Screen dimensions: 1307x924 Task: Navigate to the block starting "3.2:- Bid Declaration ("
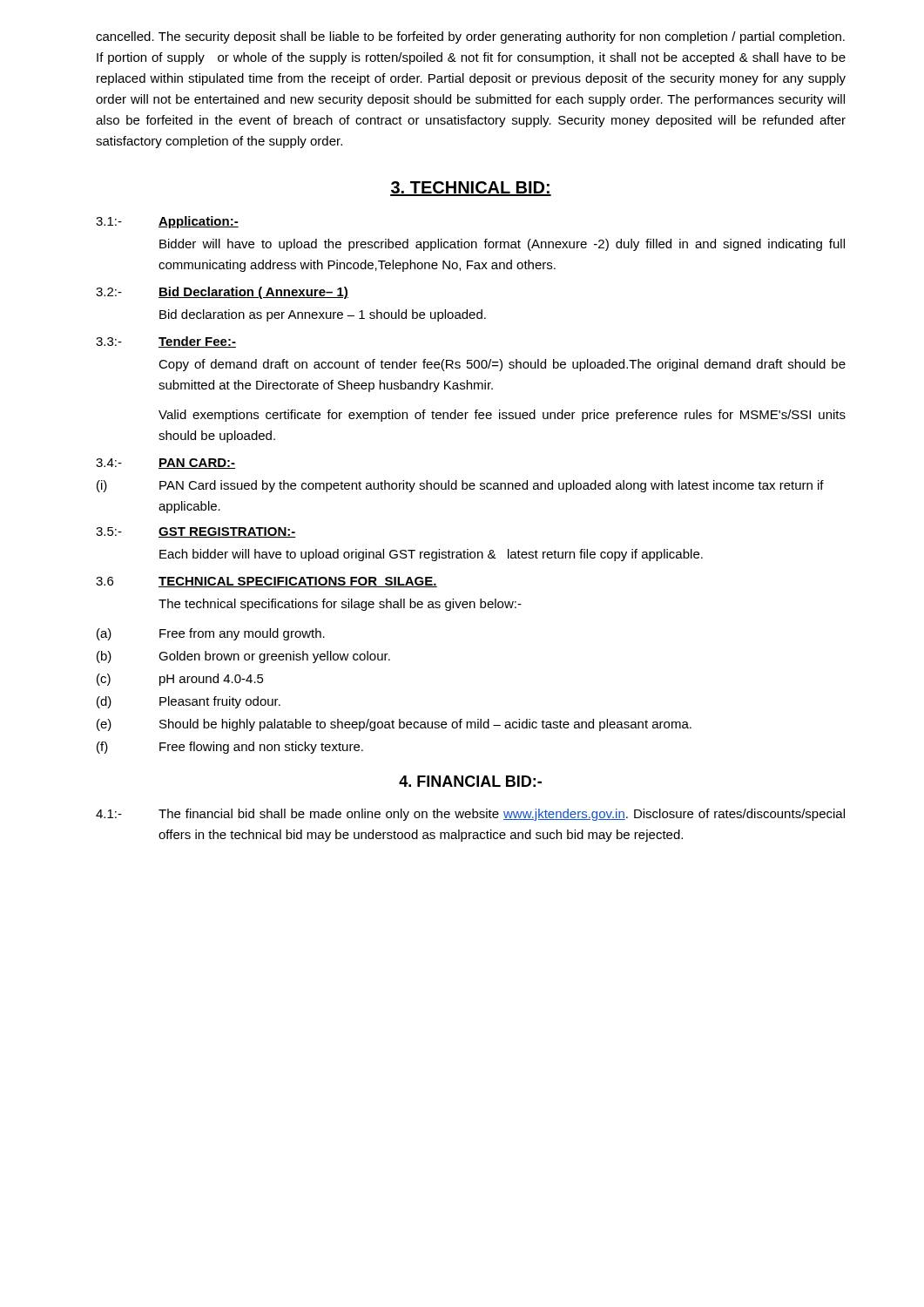tap(222, 291)
